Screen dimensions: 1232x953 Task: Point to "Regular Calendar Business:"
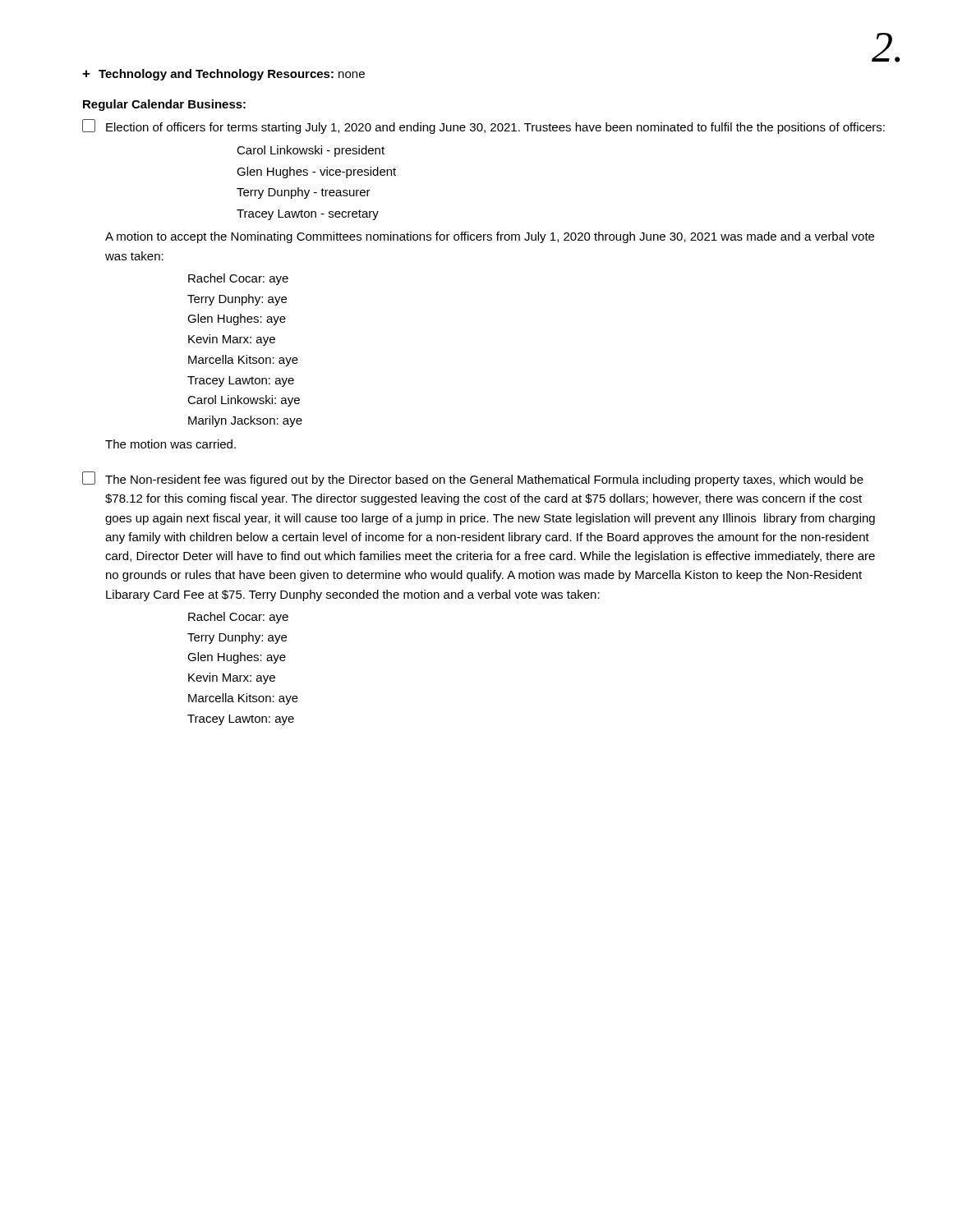[x=164, y=104]
